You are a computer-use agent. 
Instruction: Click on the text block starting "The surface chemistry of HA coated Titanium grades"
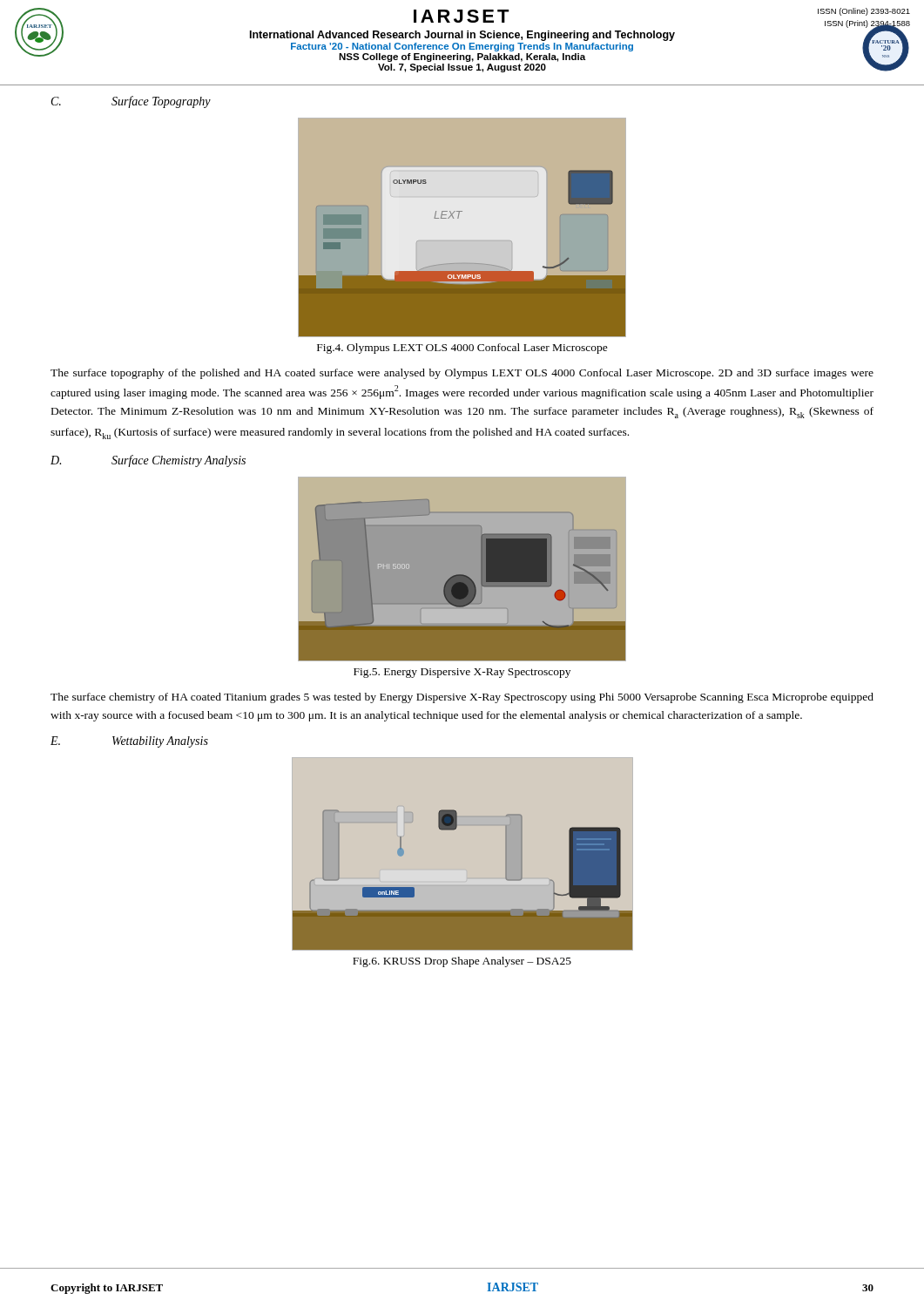pyautogui.click(x=462, y=706)
